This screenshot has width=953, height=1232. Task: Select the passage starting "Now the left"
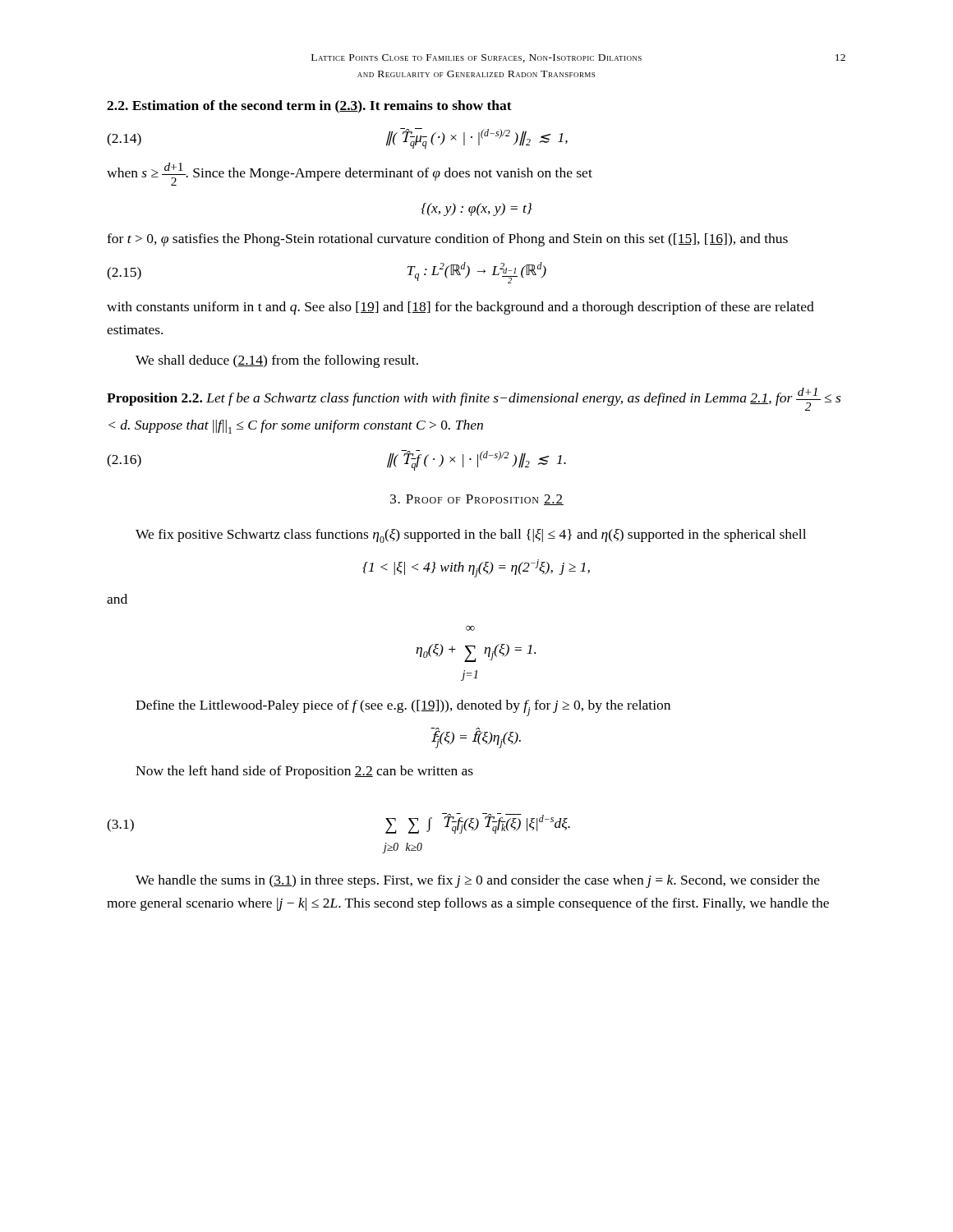304,770
